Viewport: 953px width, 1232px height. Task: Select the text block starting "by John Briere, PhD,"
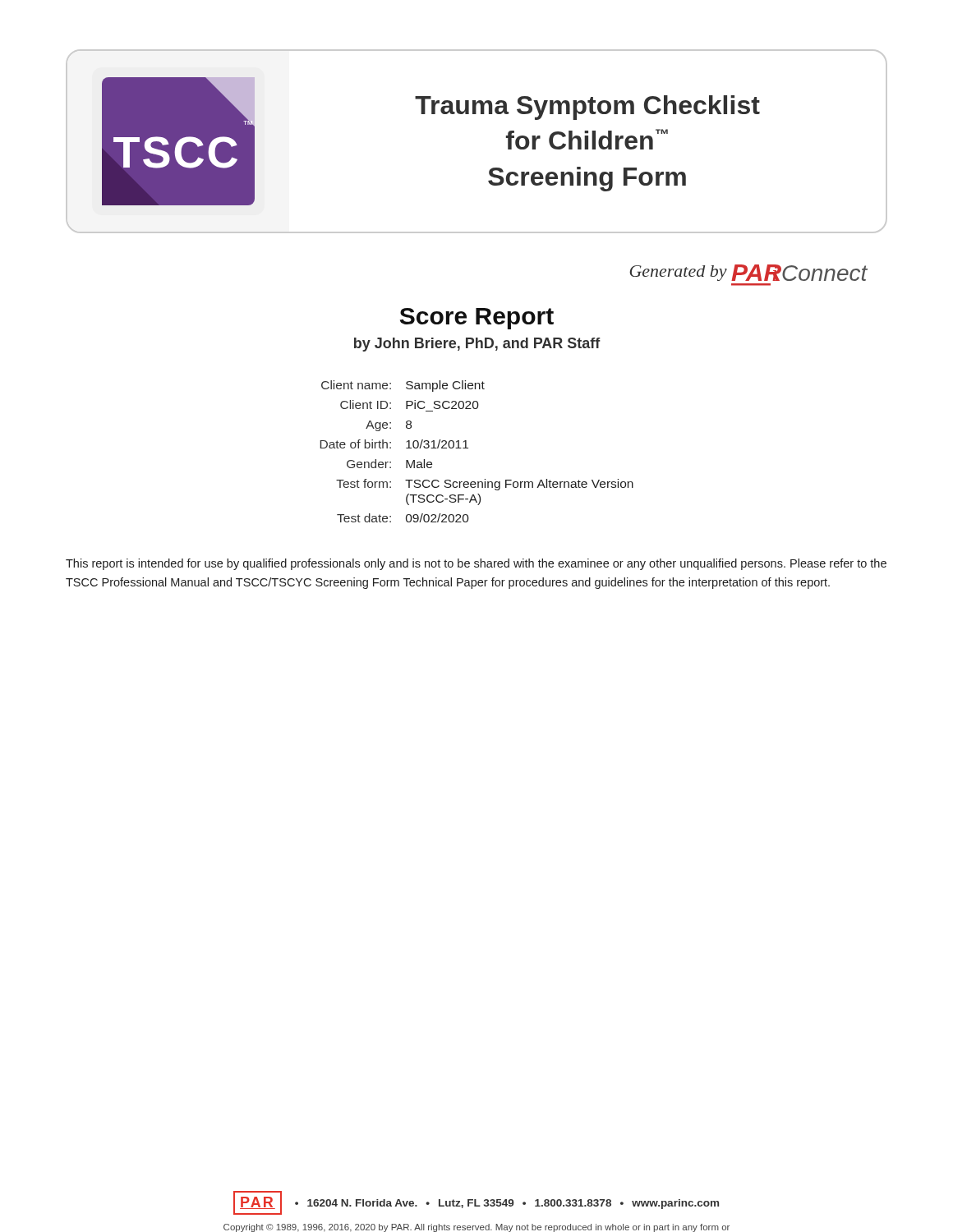476,343
